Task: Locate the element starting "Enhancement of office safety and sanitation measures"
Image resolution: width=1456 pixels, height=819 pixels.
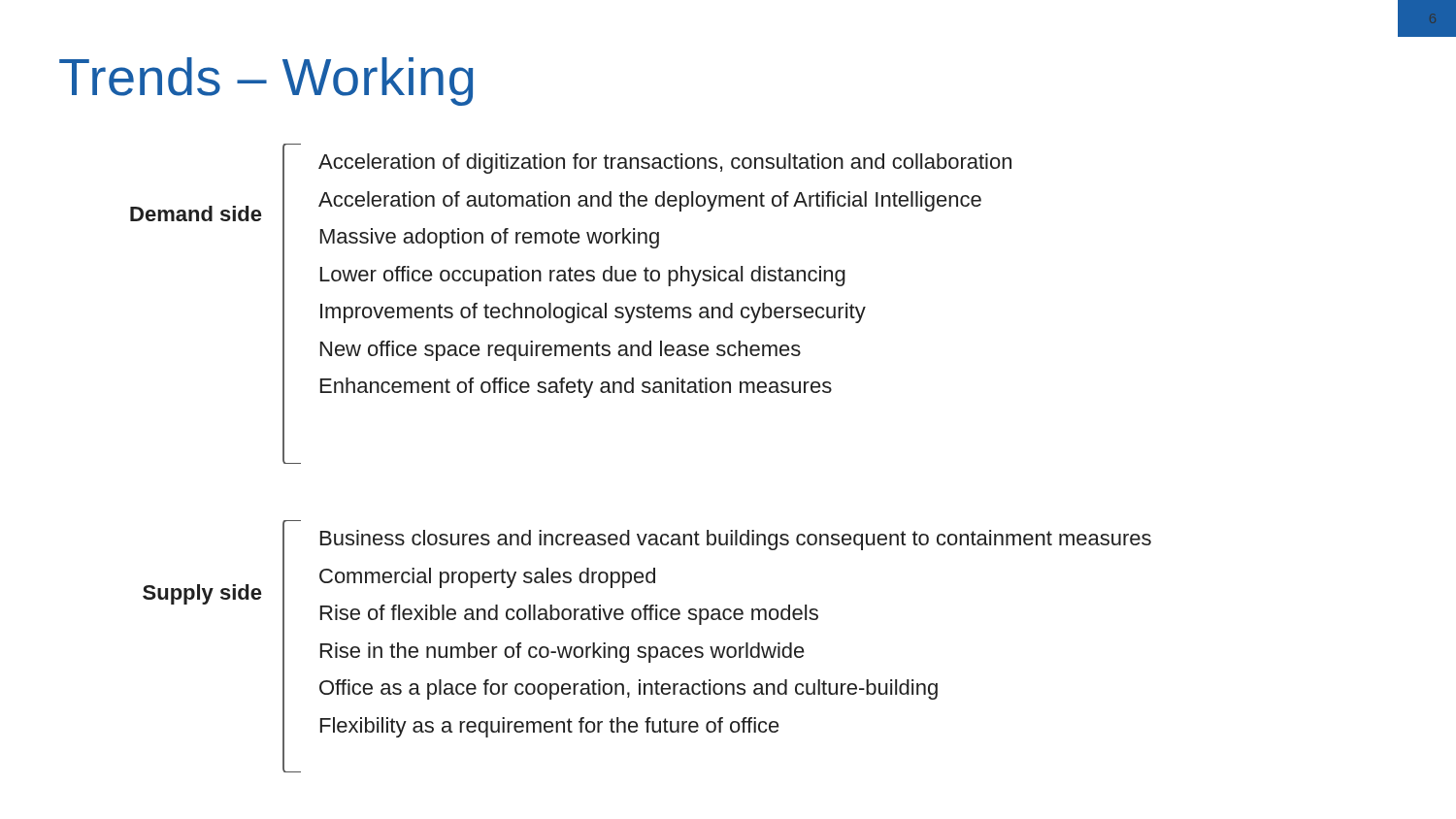Action: tap(575, 386)
